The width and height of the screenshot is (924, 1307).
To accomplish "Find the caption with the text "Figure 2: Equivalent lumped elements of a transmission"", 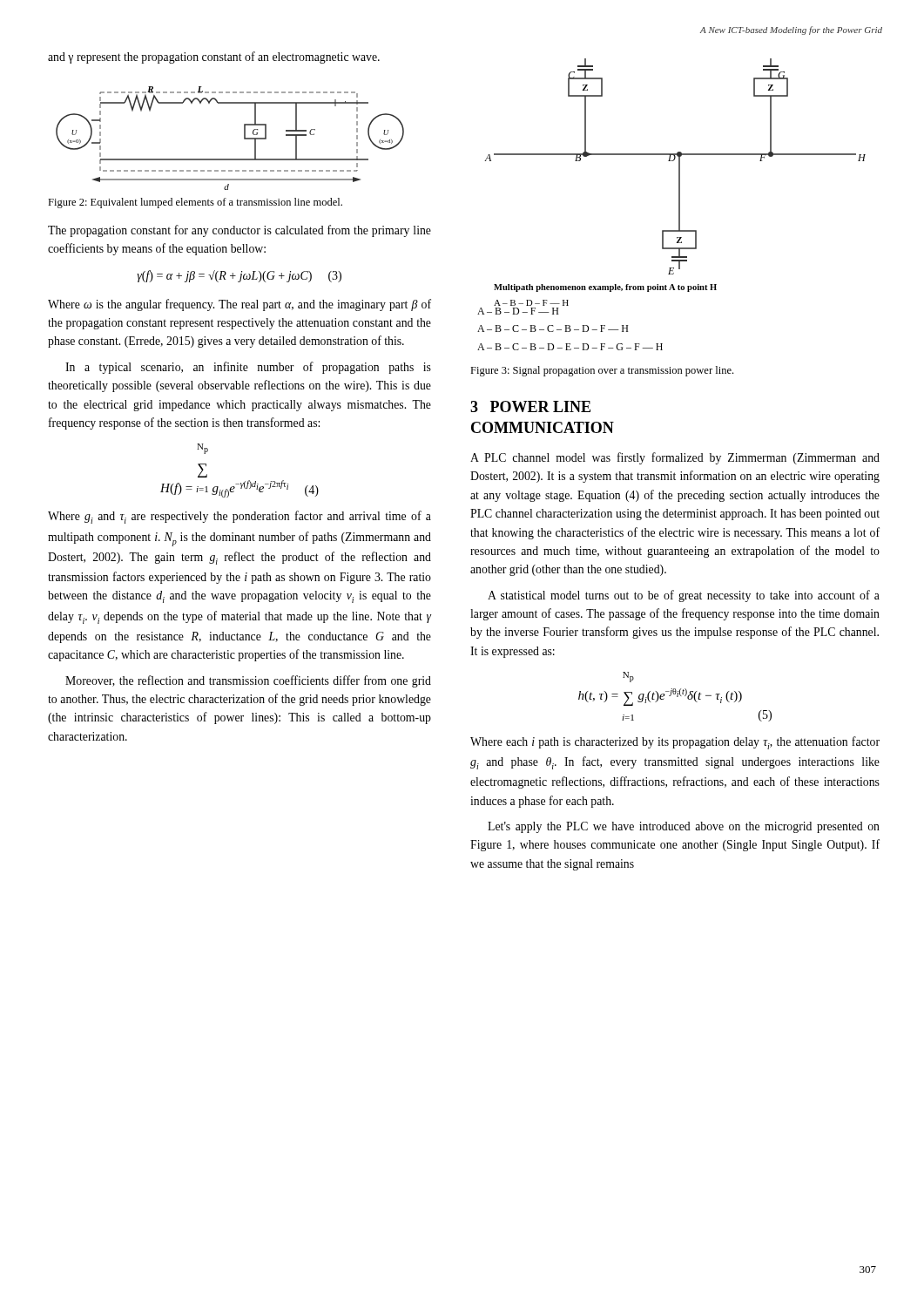I will tap(195, 202).
